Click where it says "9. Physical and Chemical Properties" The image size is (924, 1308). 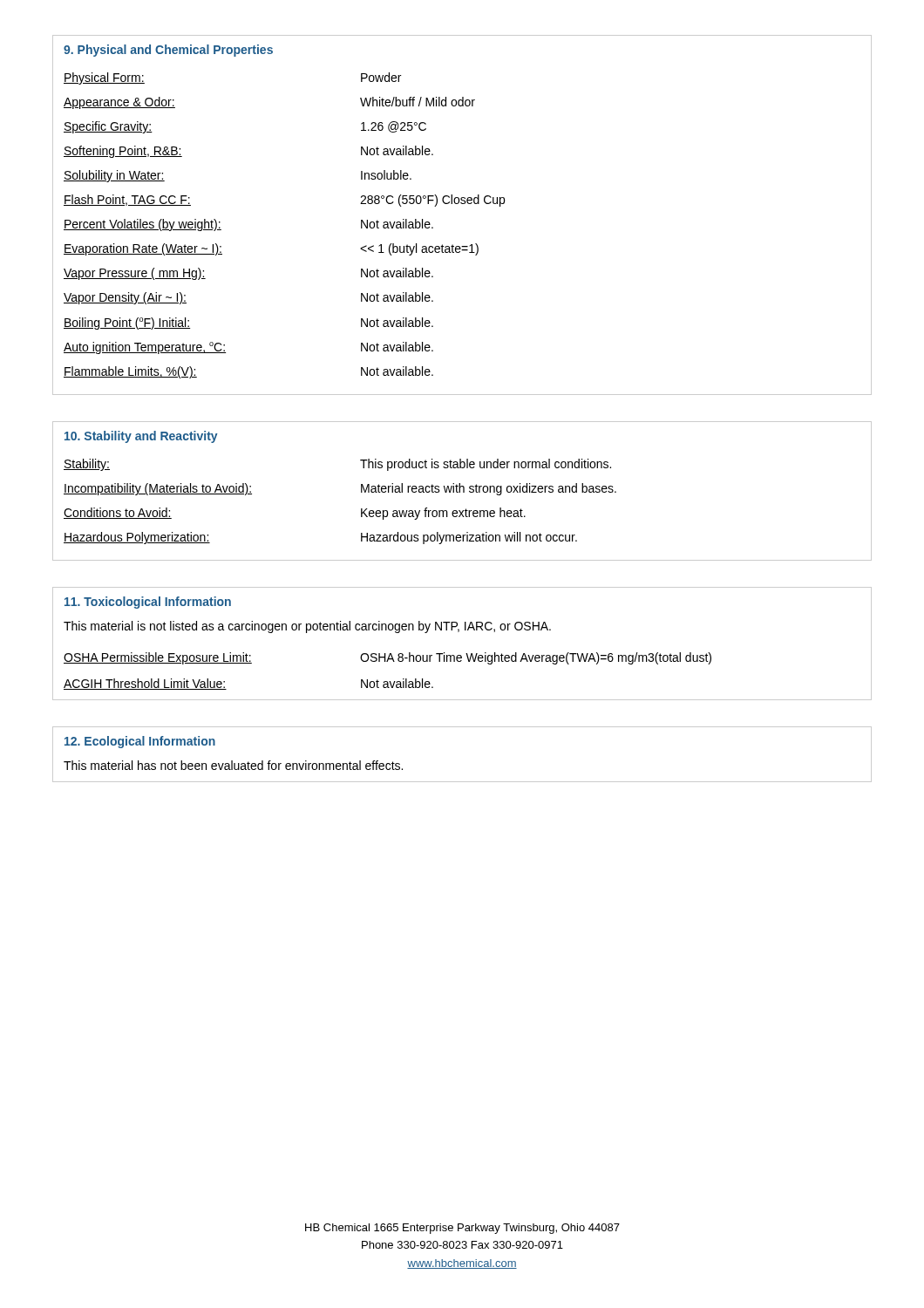point(168,50)
